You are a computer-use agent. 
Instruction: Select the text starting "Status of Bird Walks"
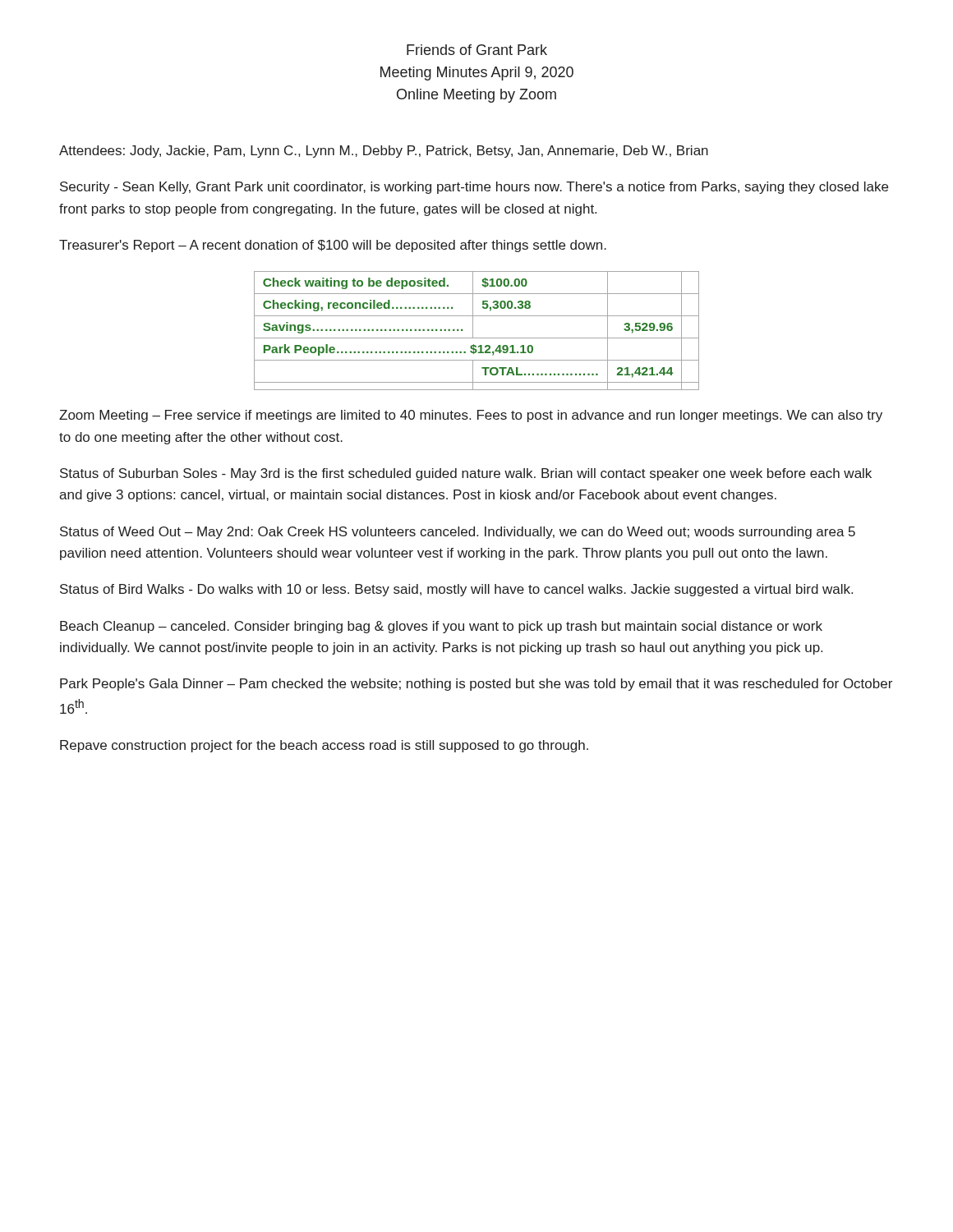[x=457, y=590]
